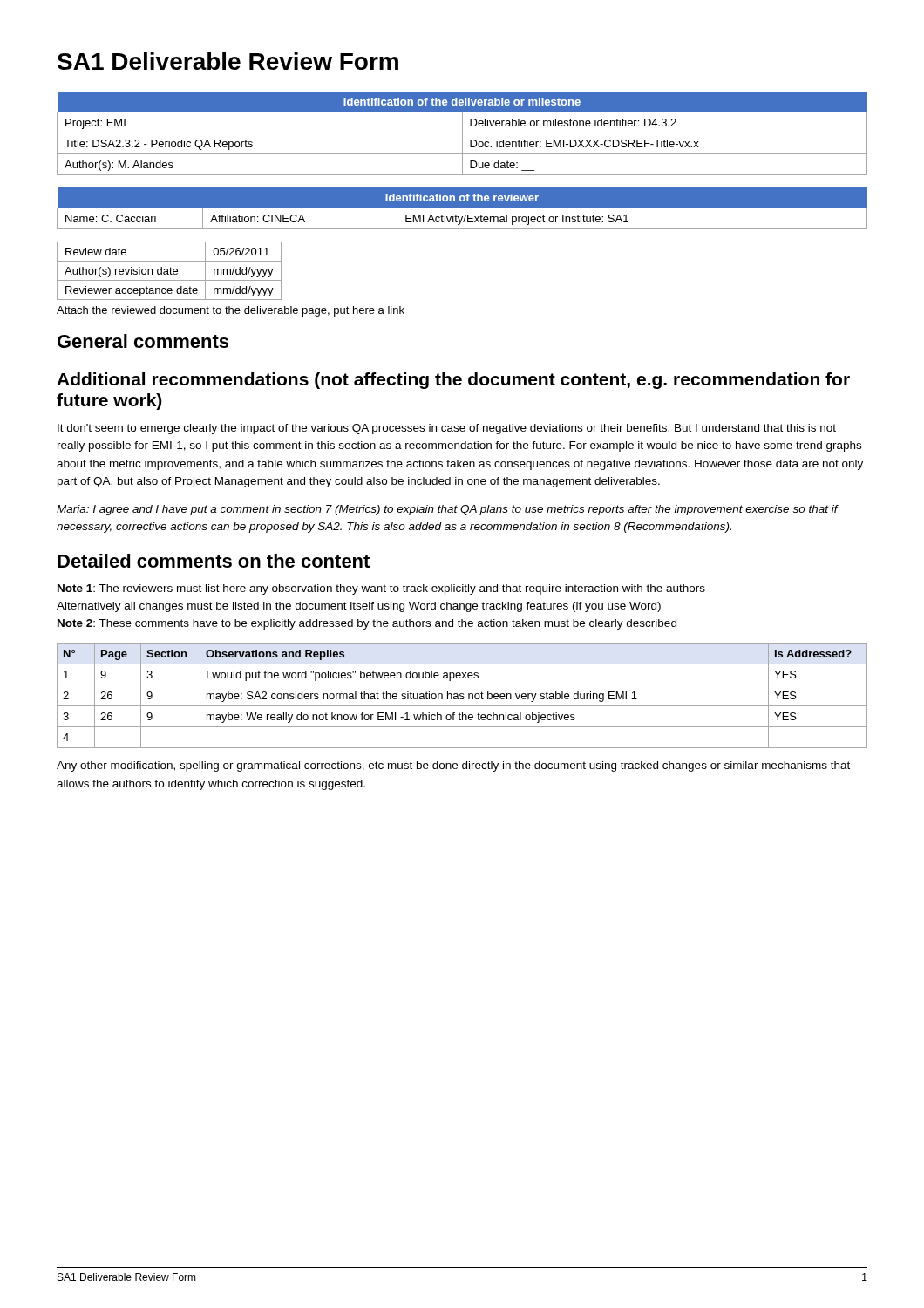Select the table that reads "Author(s) revision date"
Screen dimensions: 1308x924
[462, 271]
